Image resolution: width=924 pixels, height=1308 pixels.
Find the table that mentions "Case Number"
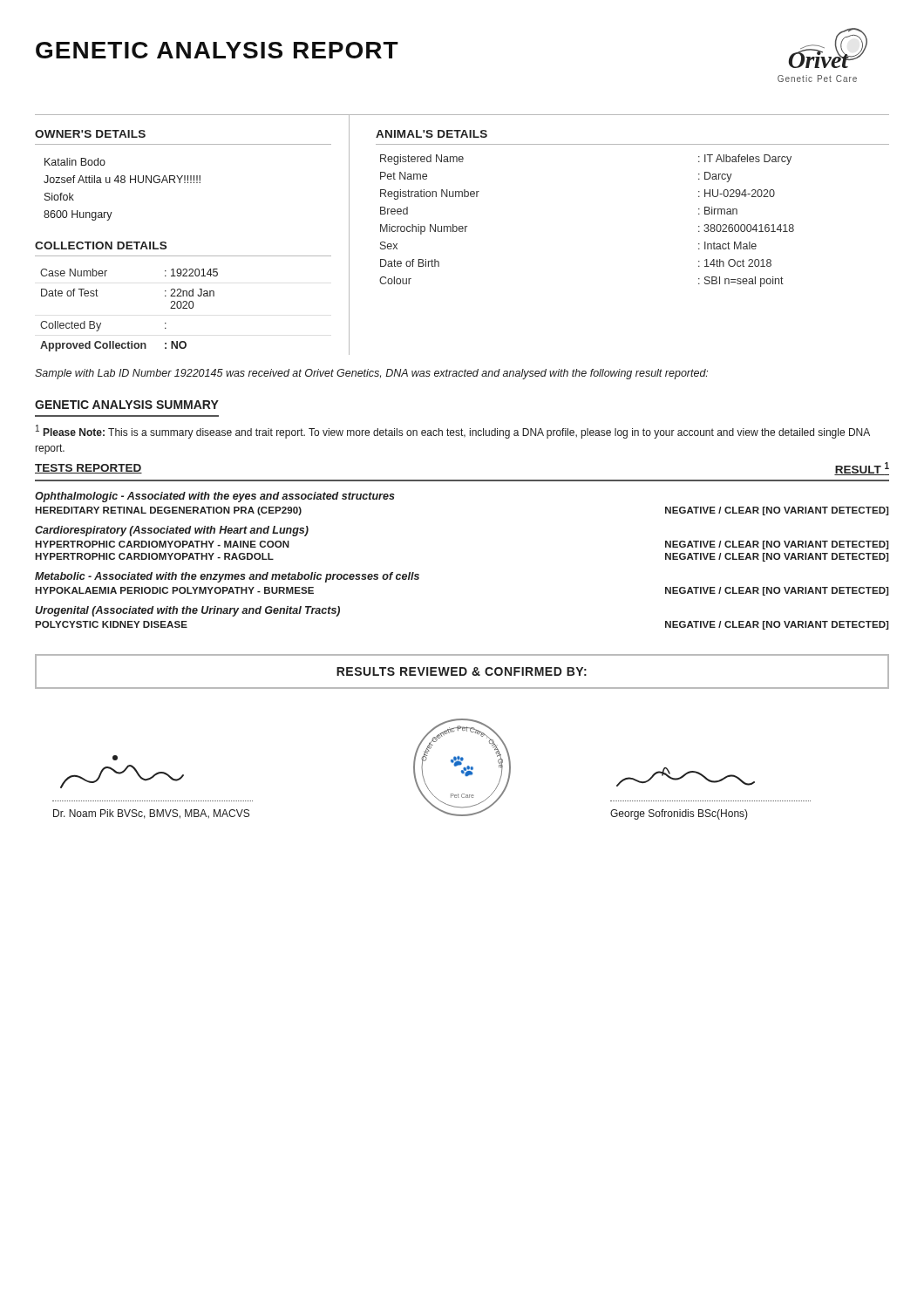(183, 309)
